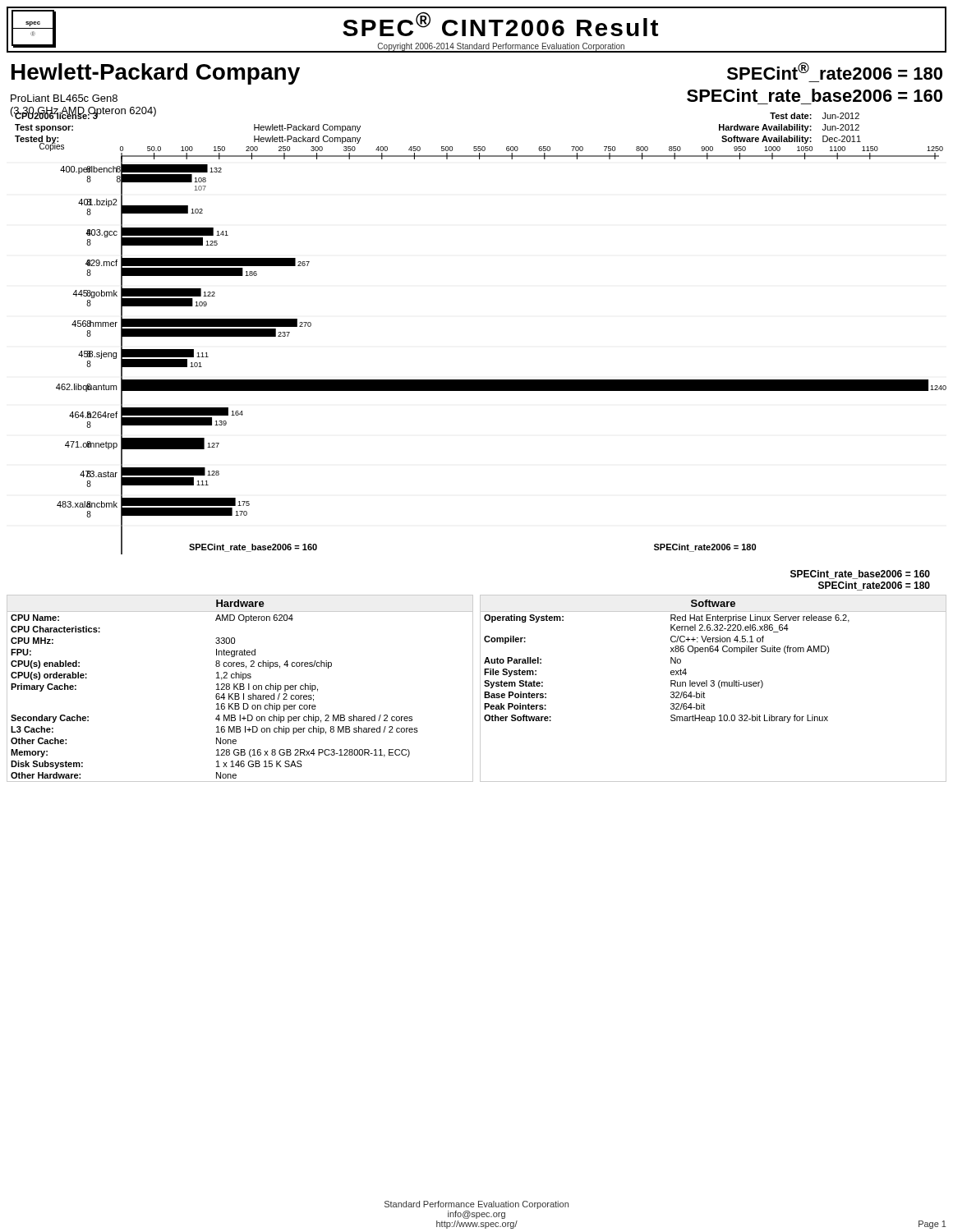Click on the table containing "Hewlett-Packard Company"
This screenshot has width=953, height=1232.
coord(476,128)
